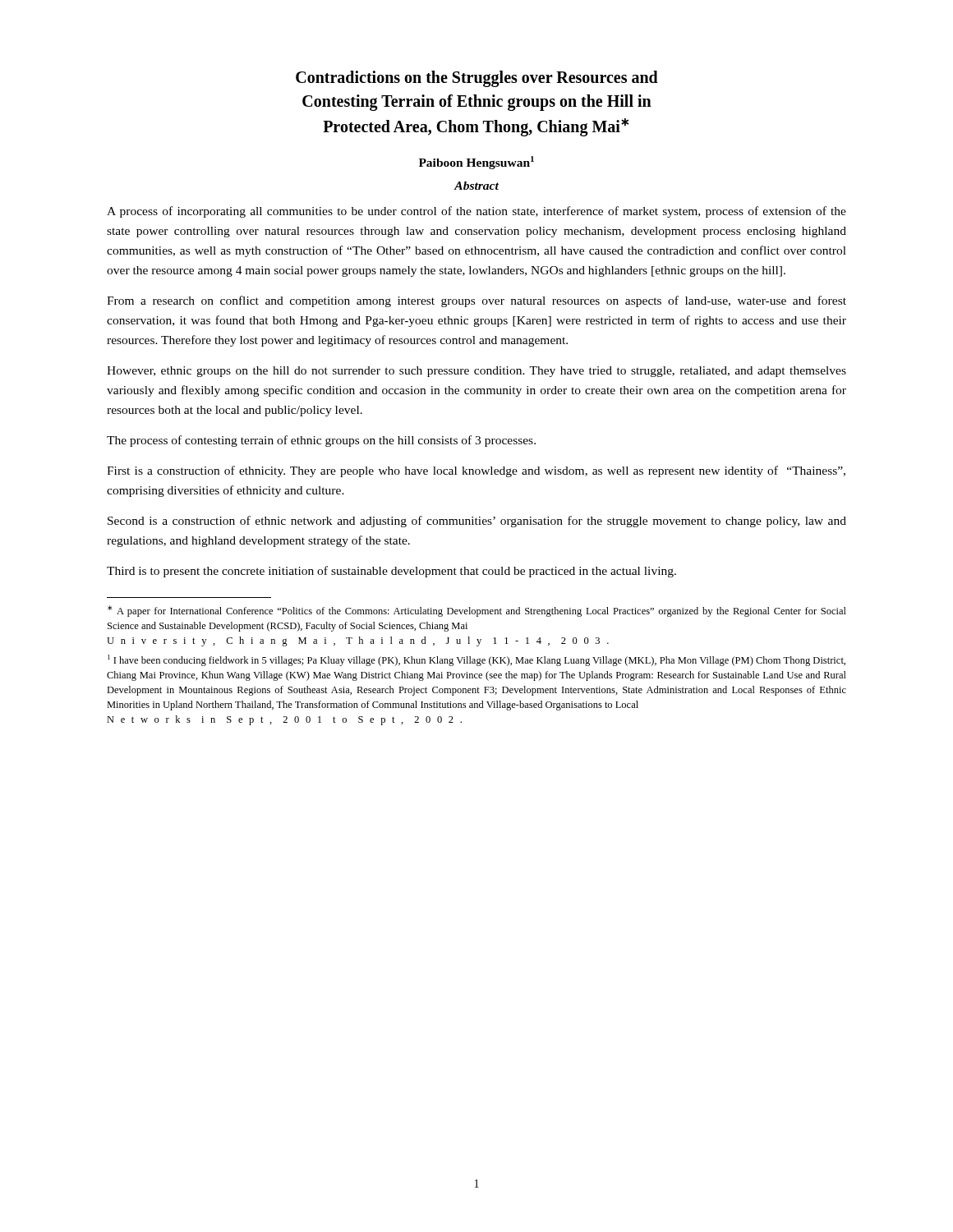This screenshot has height=1232, width=953.
Task: Select the text block that says "The process of contesting"
Action: click(x=322, y=440)
